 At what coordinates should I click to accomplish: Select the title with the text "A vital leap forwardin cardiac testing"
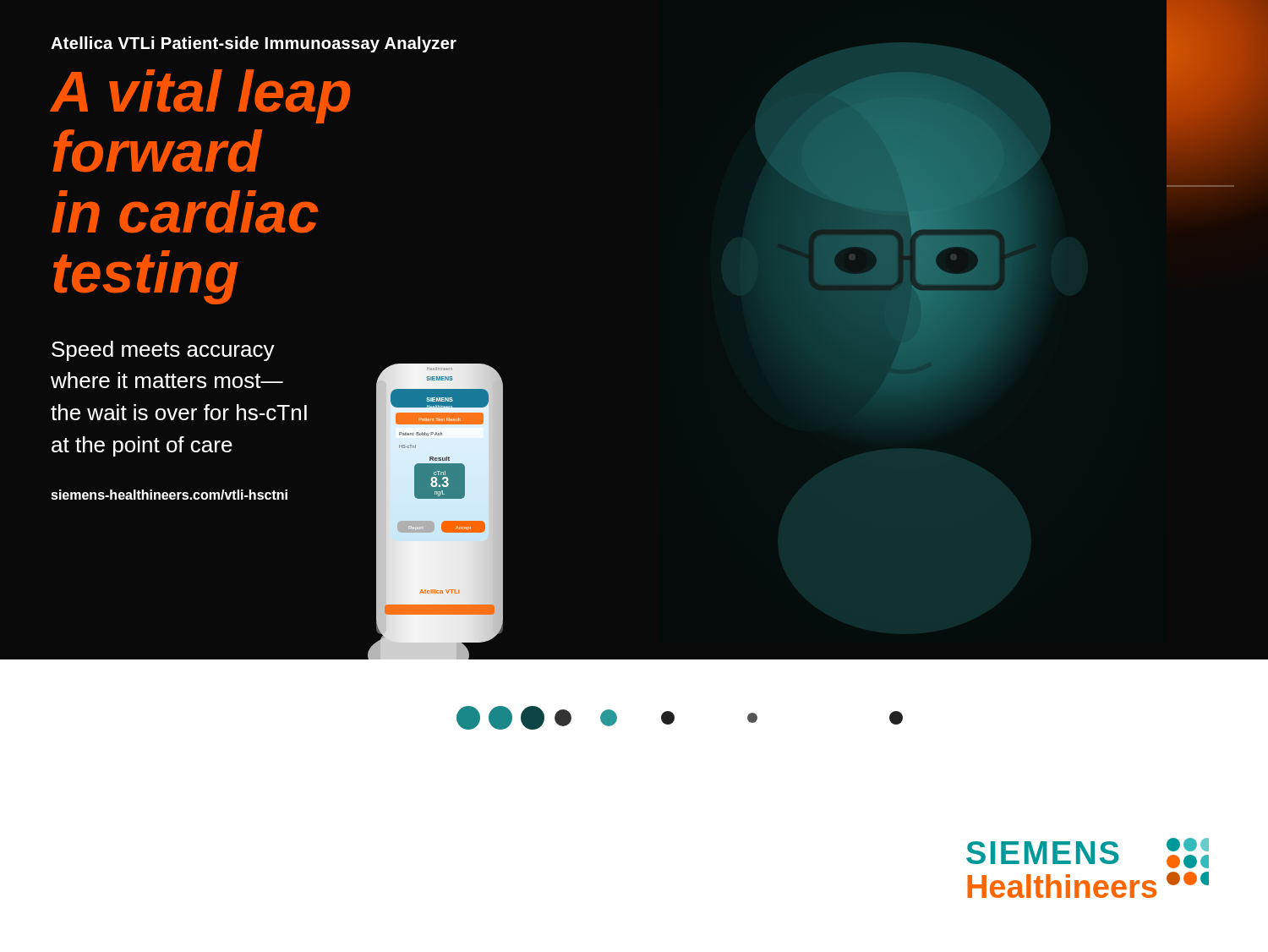click(201, 182)
